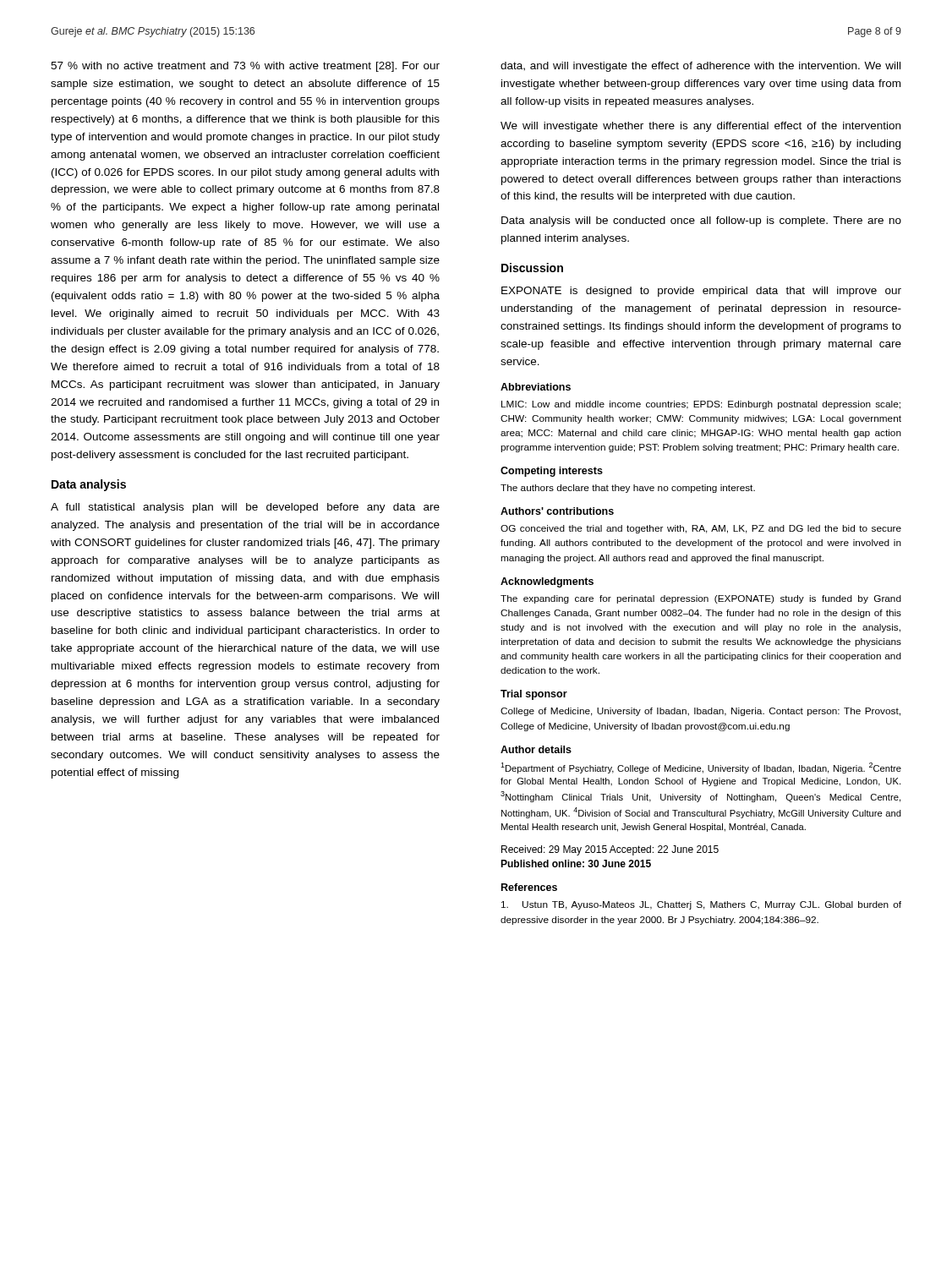Locate the text block containing "Received: 29 May 2015"
The image size is (952, 1268).
[x=701, y=857]
